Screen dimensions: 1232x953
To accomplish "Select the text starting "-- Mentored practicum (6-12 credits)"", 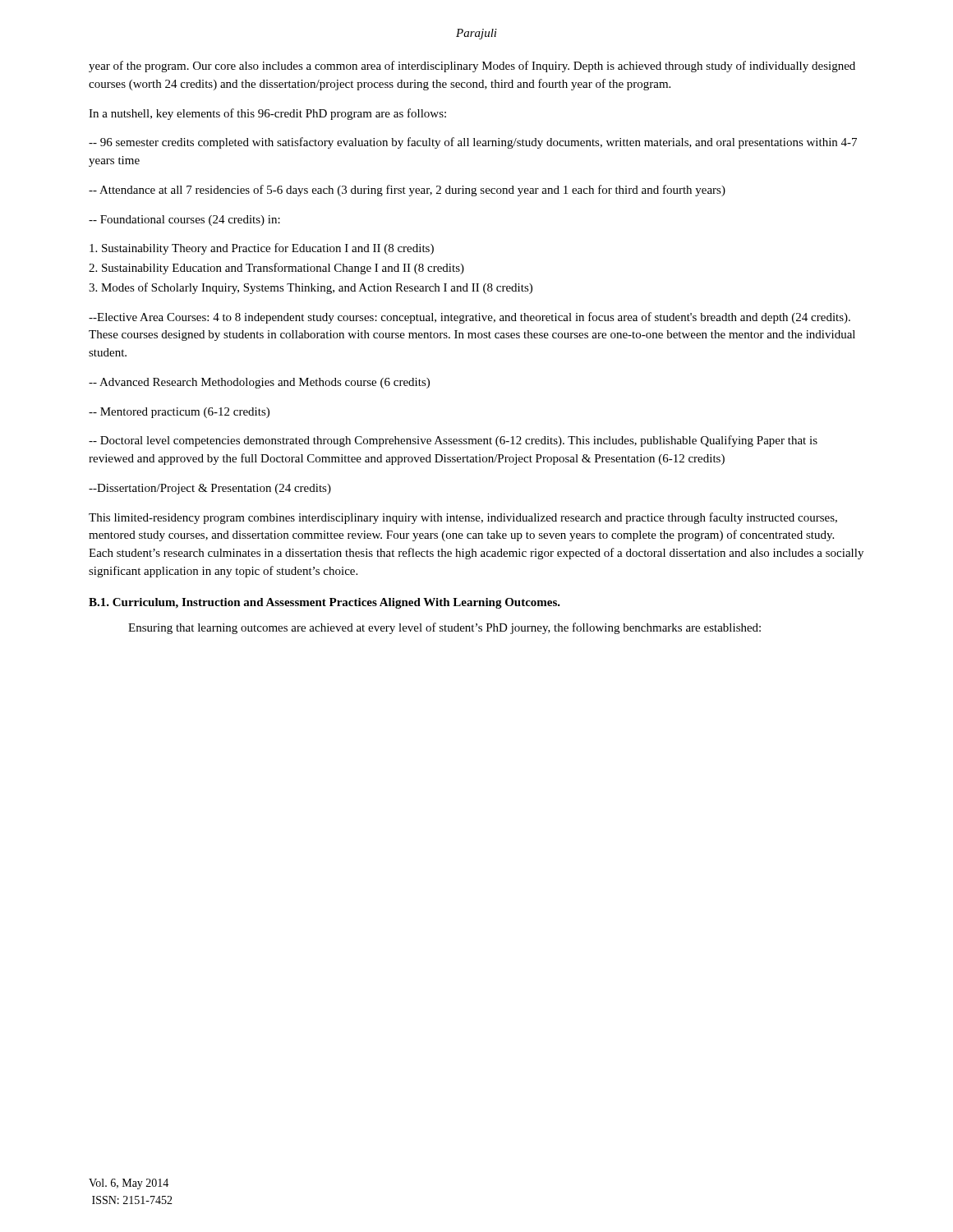I will [x=179, y=411].
